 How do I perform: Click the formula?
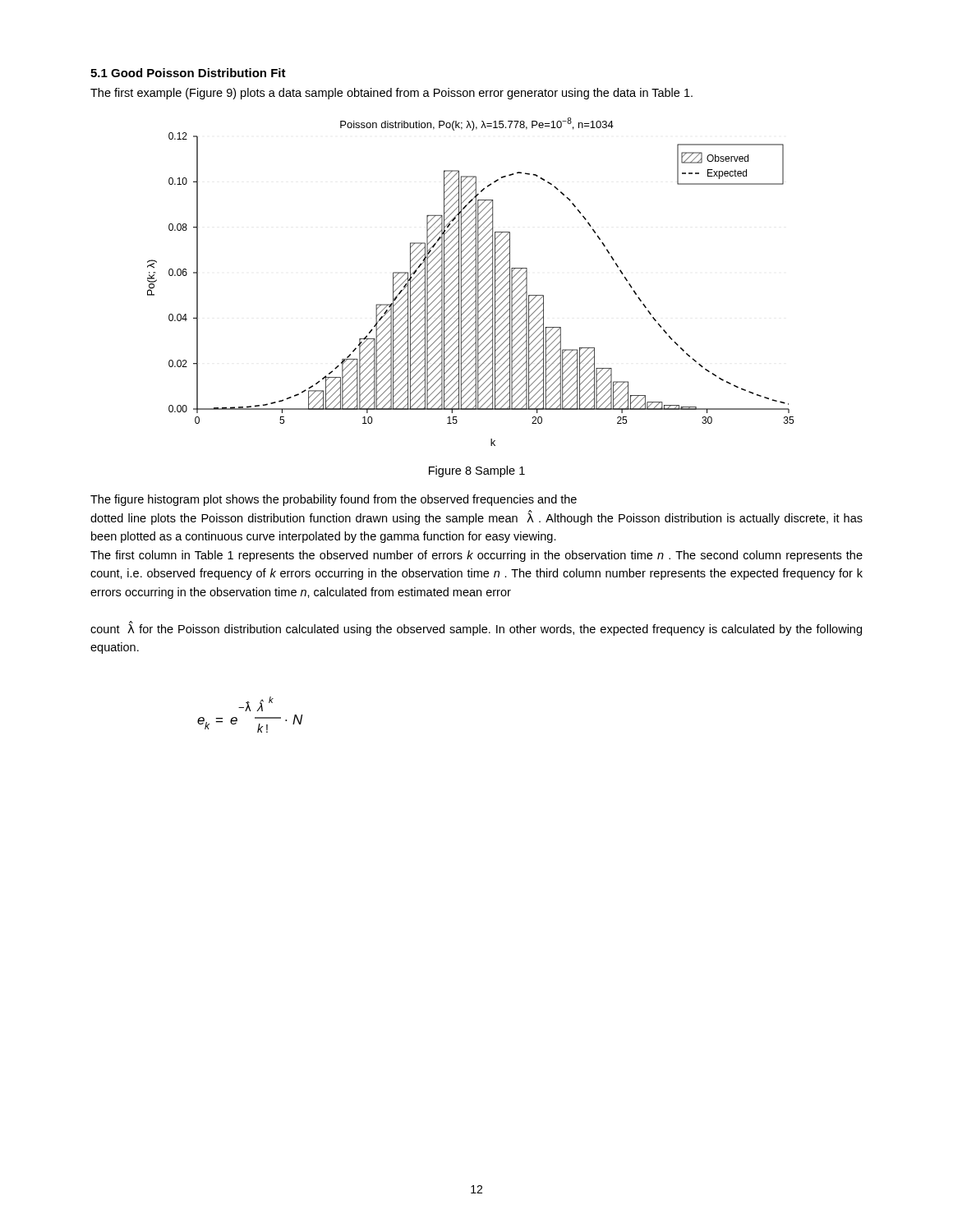tap(271, 712)
